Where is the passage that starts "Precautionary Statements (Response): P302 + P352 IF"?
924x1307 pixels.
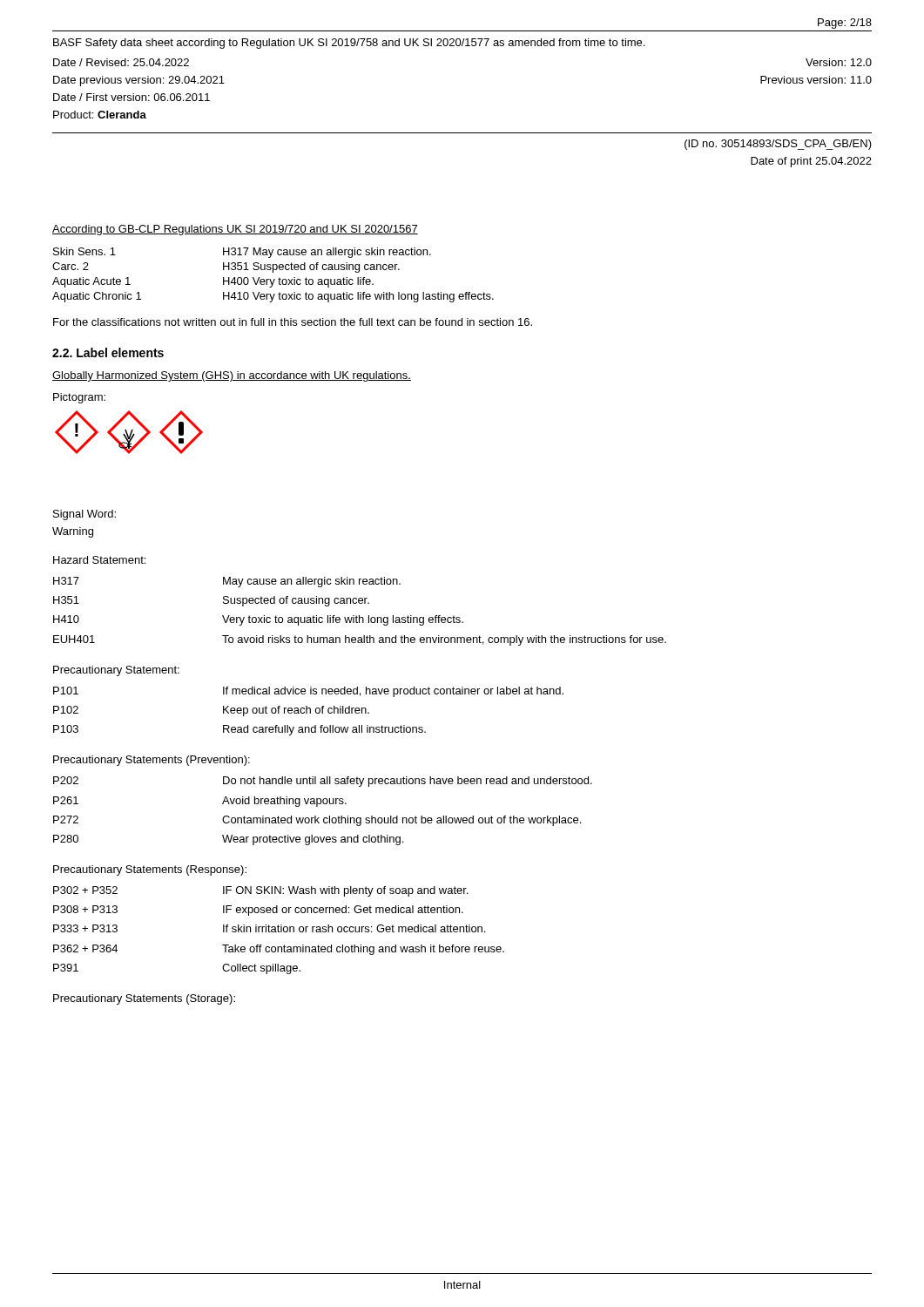pos(462,919)
